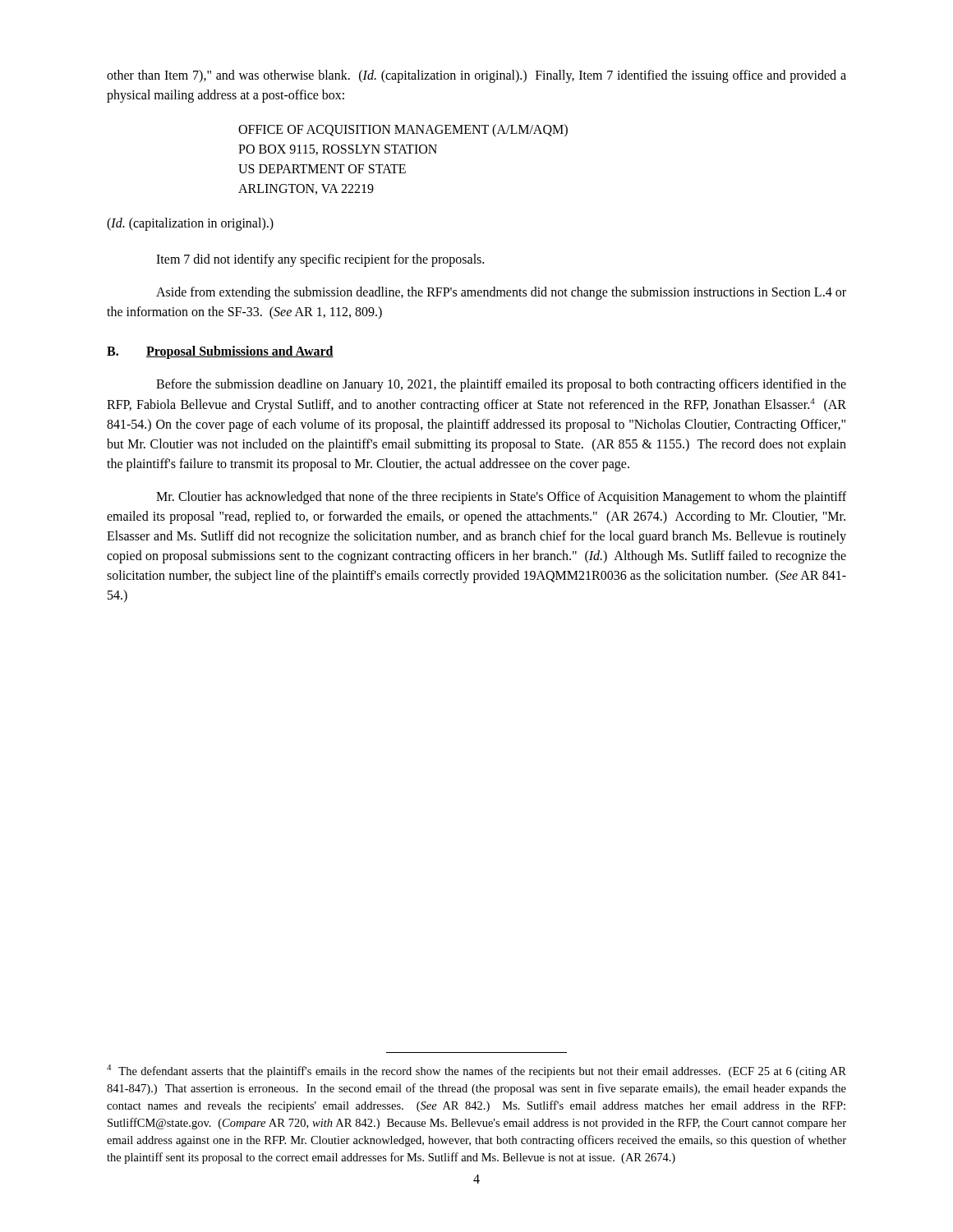953x1232 pixels.
Task: Where is the passage that starts "Mr. Cloutier has"?
Action: (x=476, y=546)
